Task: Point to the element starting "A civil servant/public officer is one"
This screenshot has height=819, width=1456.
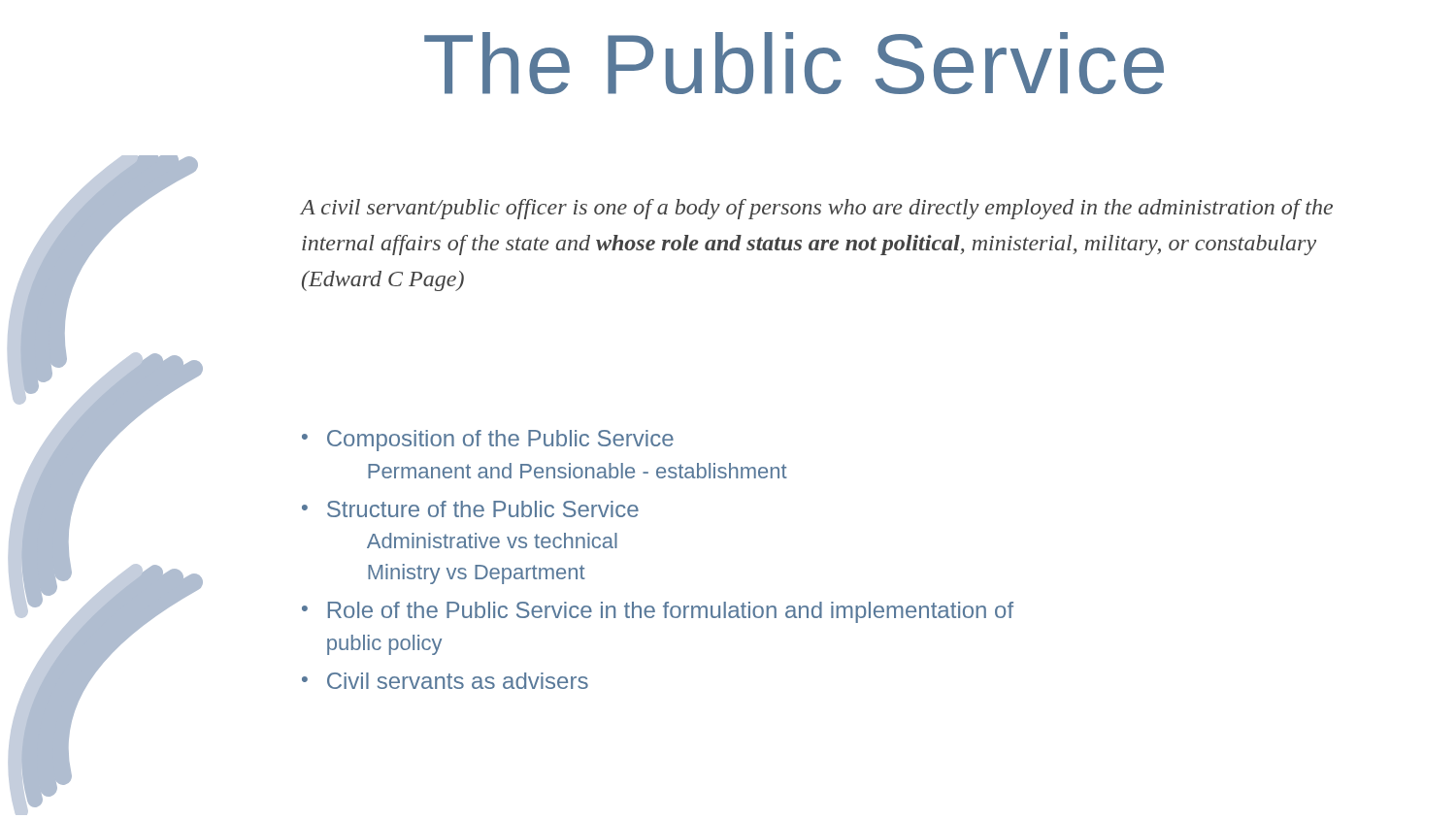Action: coord(817,243)
